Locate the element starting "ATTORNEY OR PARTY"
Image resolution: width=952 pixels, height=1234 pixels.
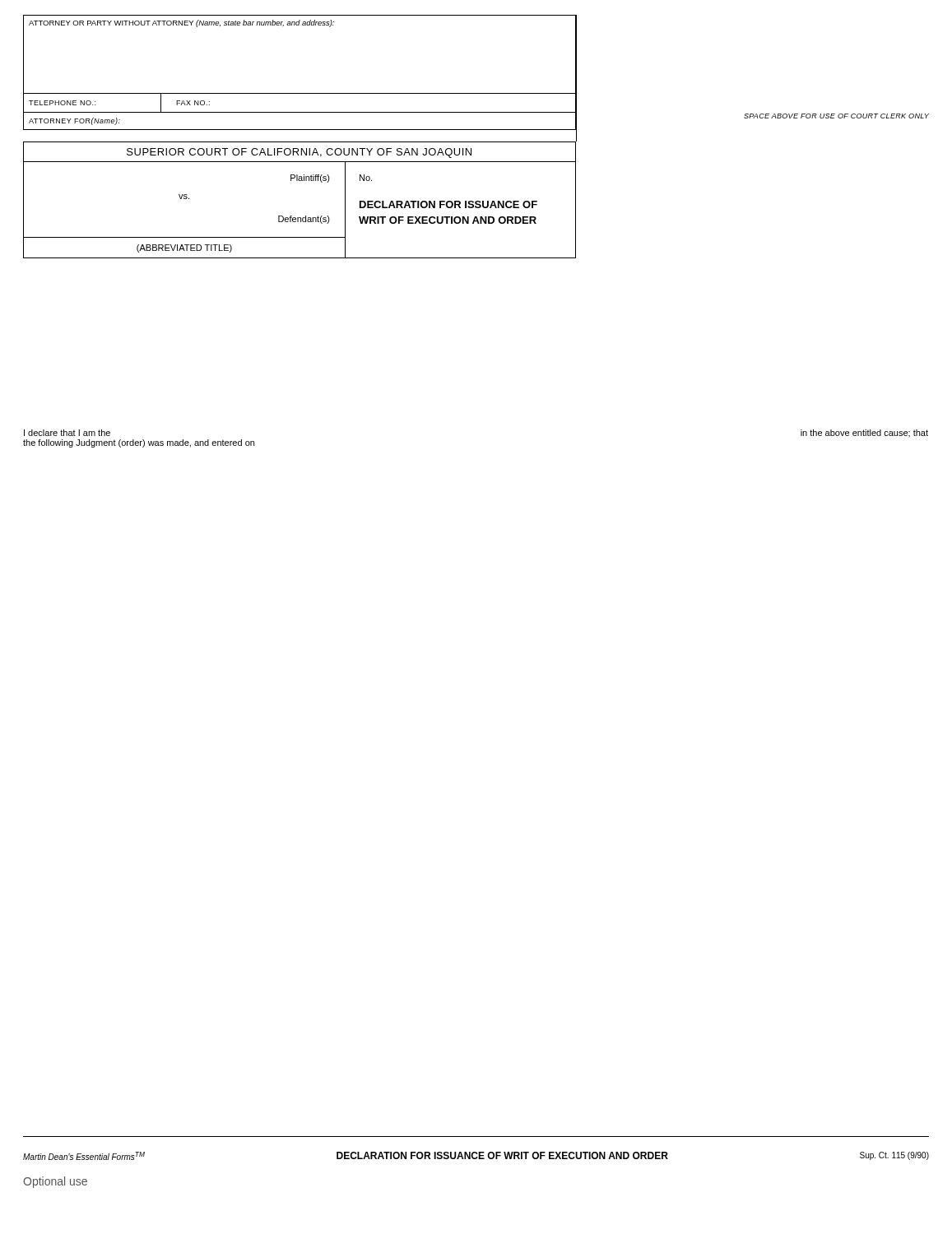pyautogui.click(x=181, y=23)
